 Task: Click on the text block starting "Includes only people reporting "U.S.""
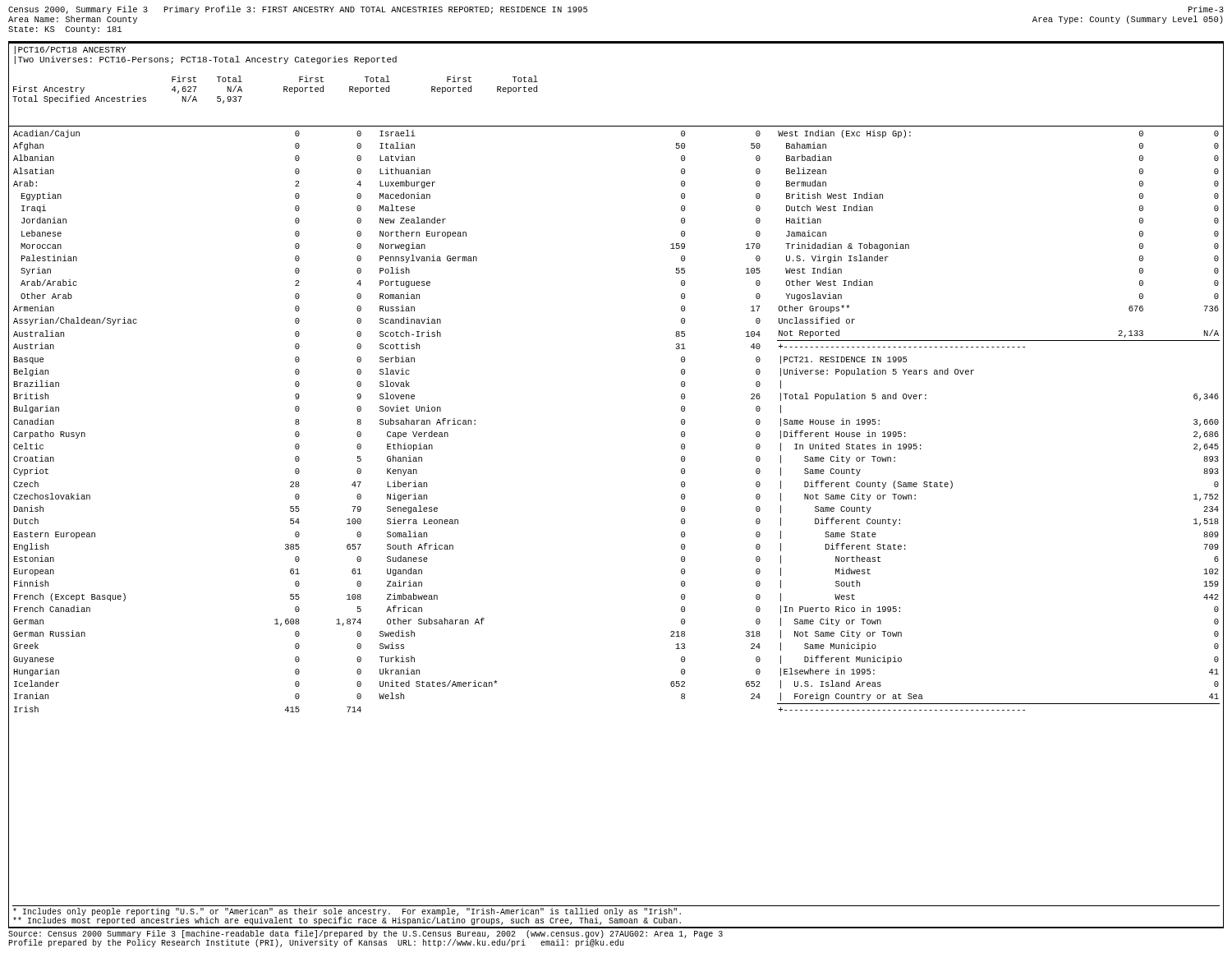tap(616, 917)
